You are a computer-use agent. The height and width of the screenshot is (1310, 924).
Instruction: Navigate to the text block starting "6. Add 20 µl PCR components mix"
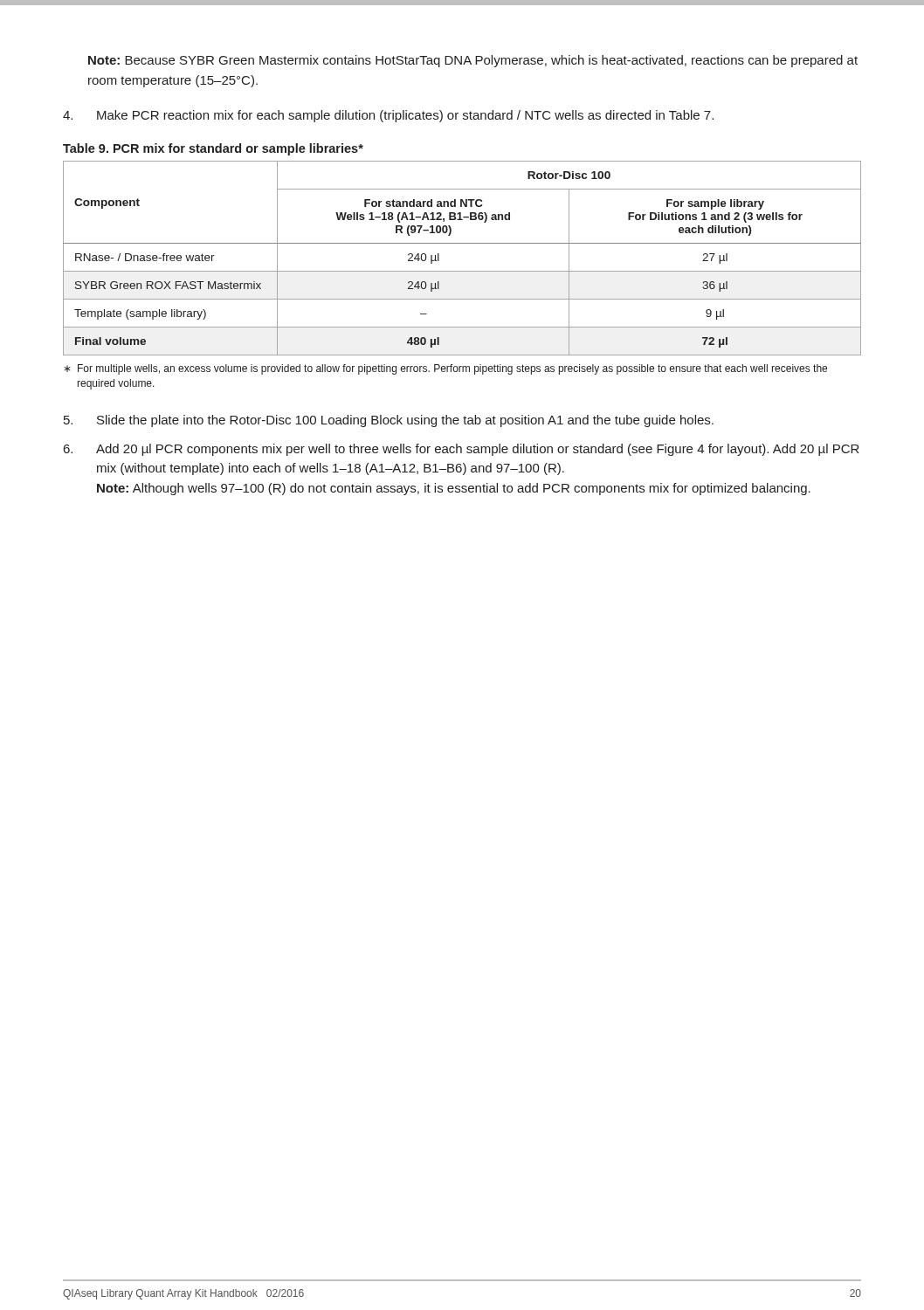pos(462,469)
